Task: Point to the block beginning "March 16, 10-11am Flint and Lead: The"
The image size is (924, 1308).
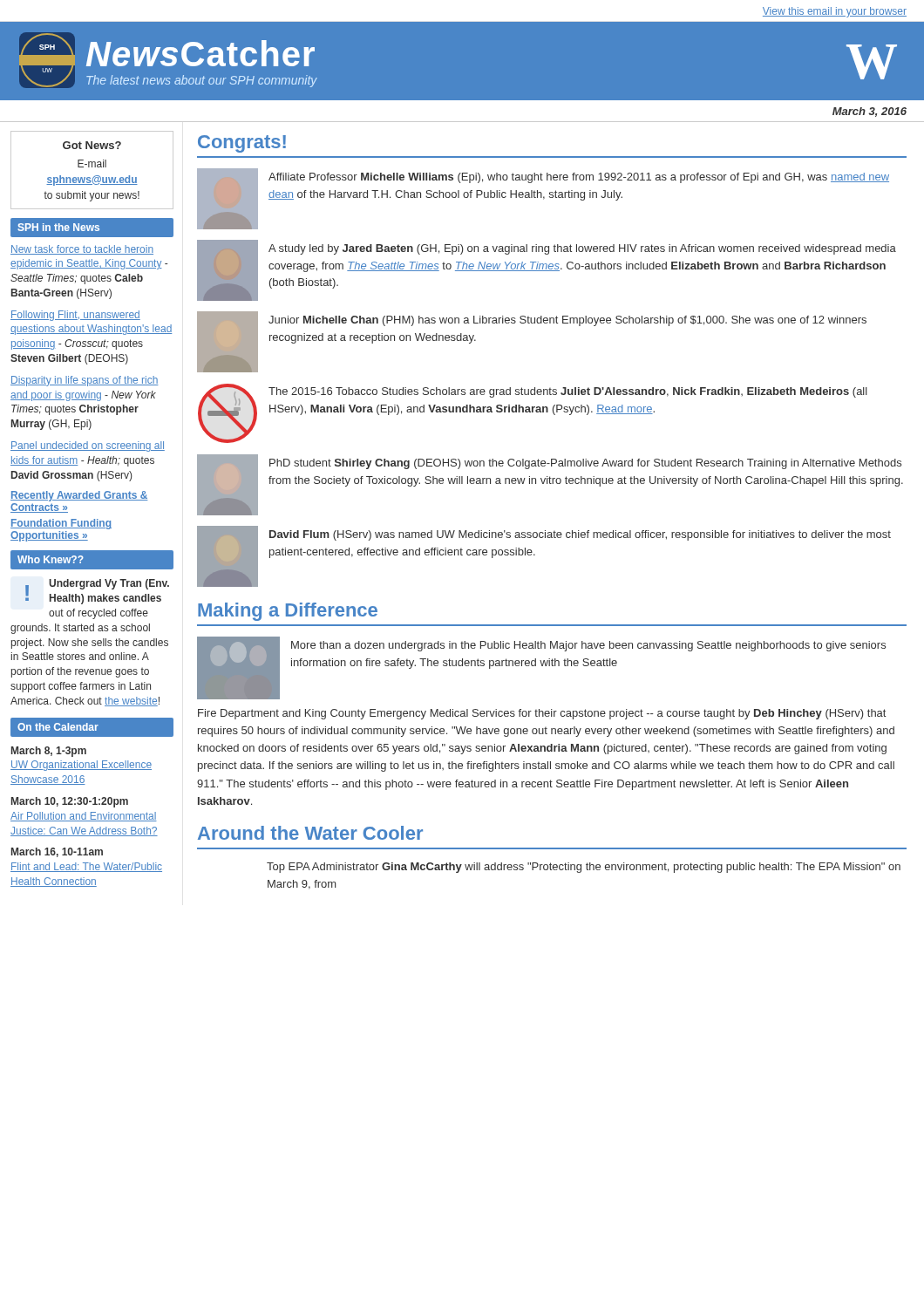Action: coord(86,867)
